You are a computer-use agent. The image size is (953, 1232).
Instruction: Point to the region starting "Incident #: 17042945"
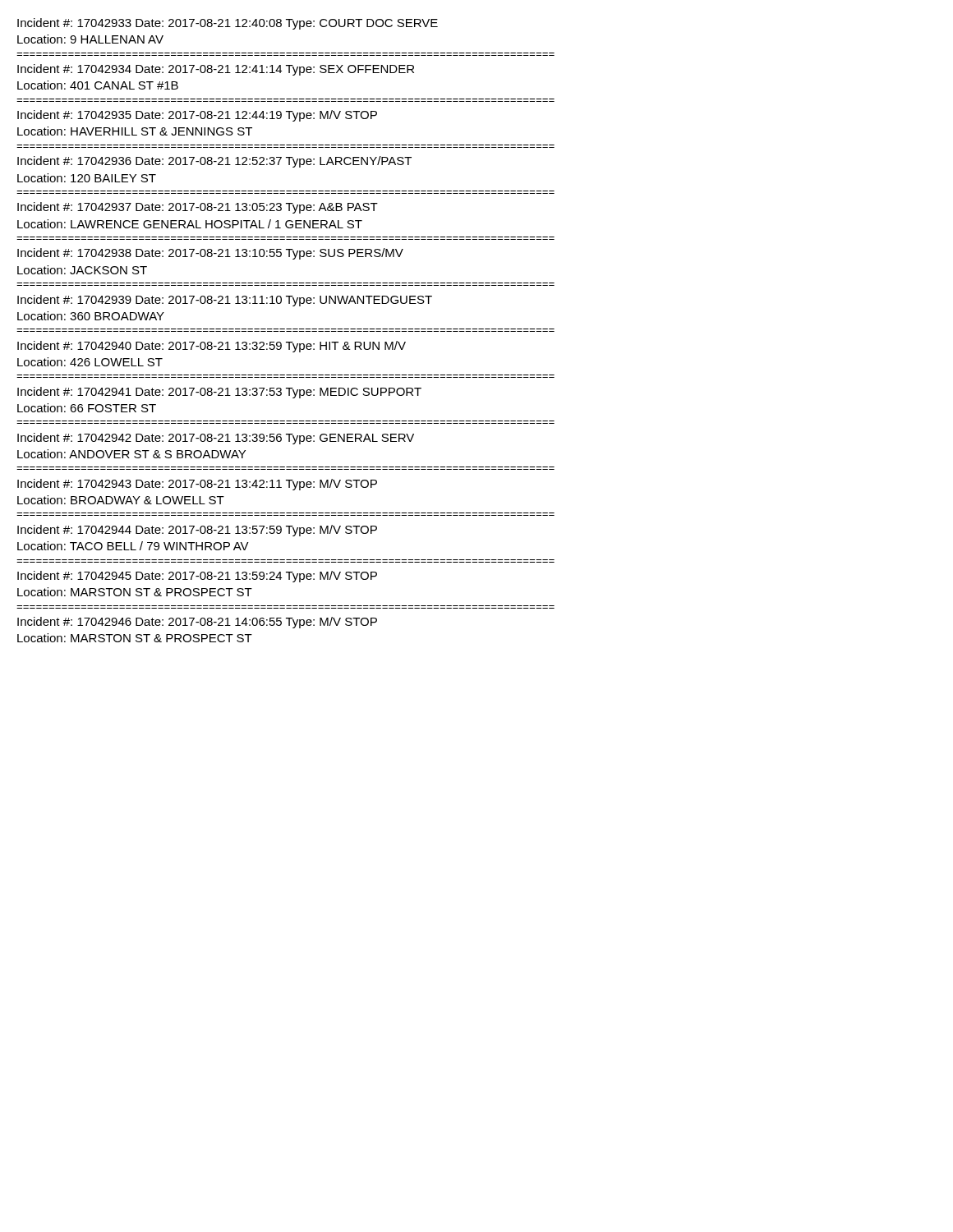pos(197,577)
